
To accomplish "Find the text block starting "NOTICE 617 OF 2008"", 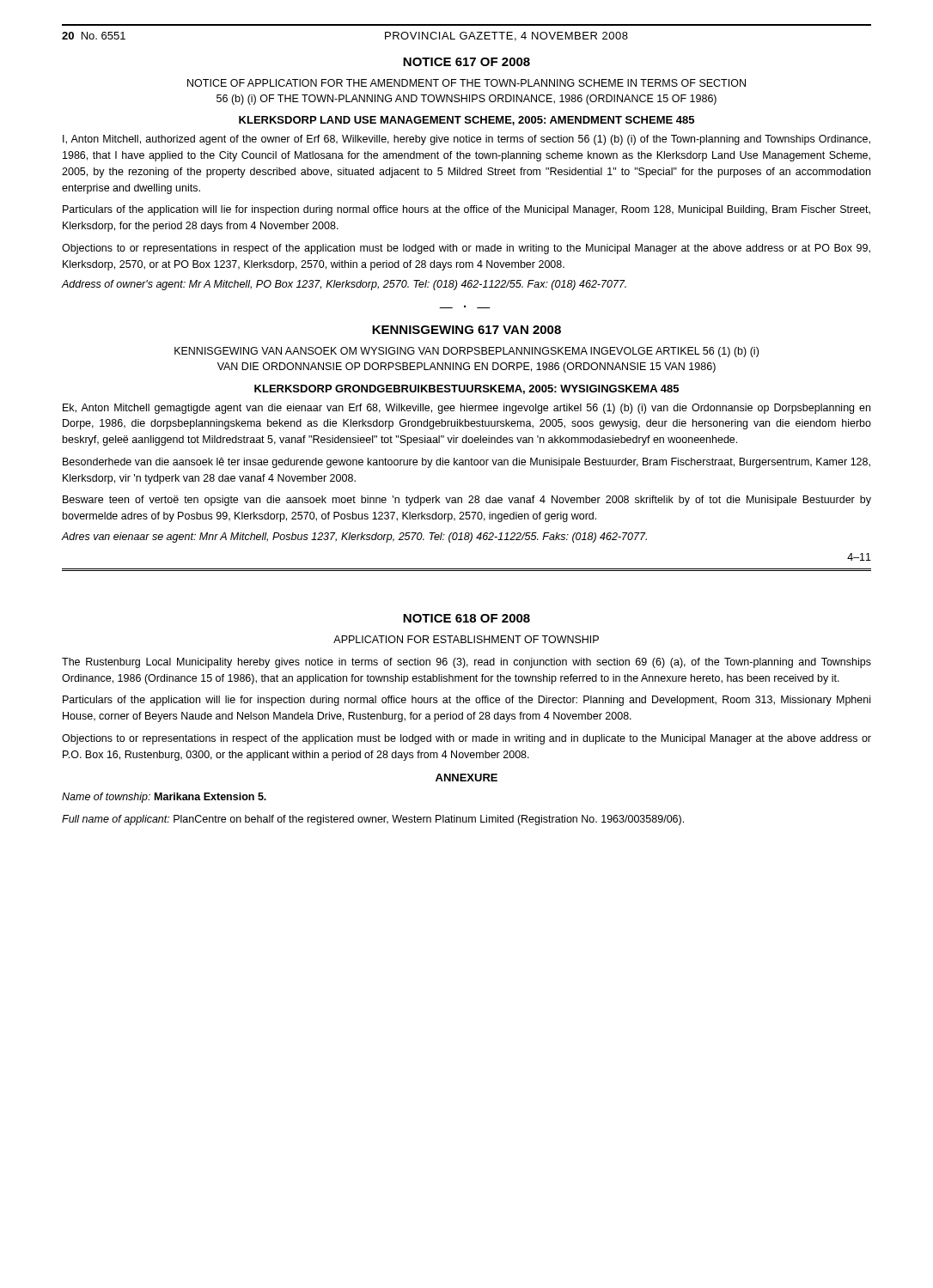I will [466, 61].
